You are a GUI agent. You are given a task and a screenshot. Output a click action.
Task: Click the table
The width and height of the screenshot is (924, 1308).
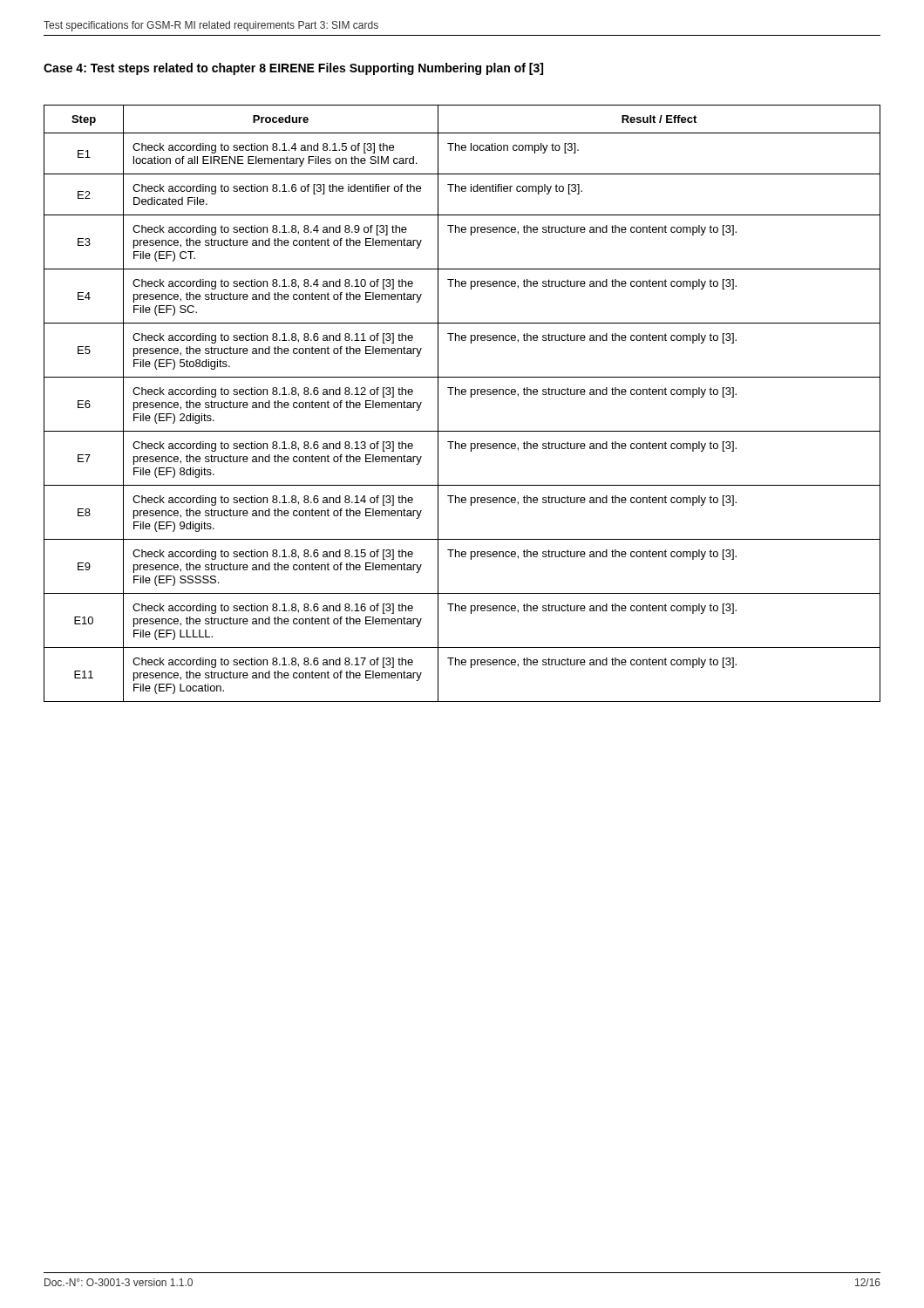click(462, 403)
